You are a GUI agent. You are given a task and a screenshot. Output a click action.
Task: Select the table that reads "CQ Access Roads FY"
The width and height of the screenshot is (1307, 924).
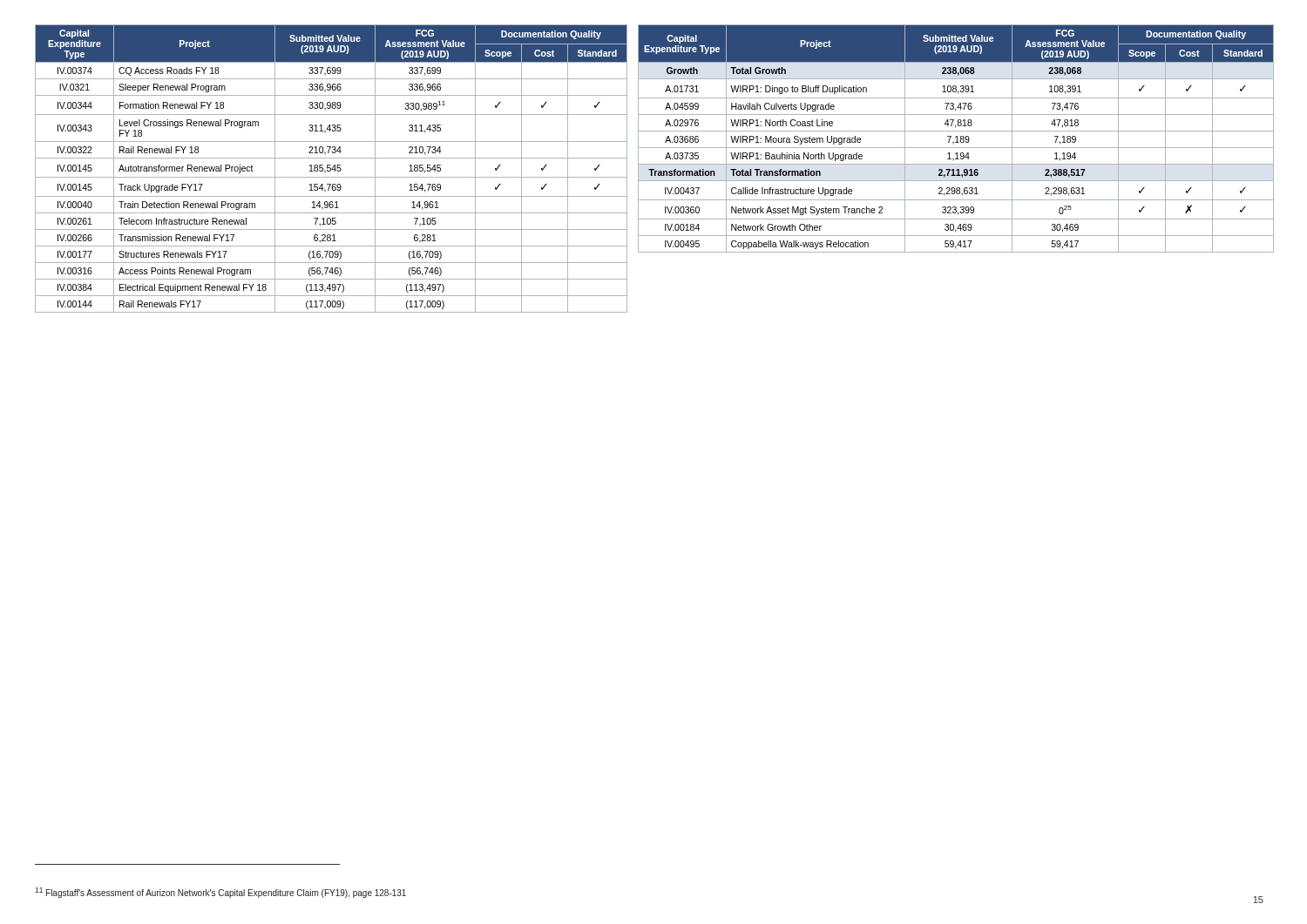(331, 169)
